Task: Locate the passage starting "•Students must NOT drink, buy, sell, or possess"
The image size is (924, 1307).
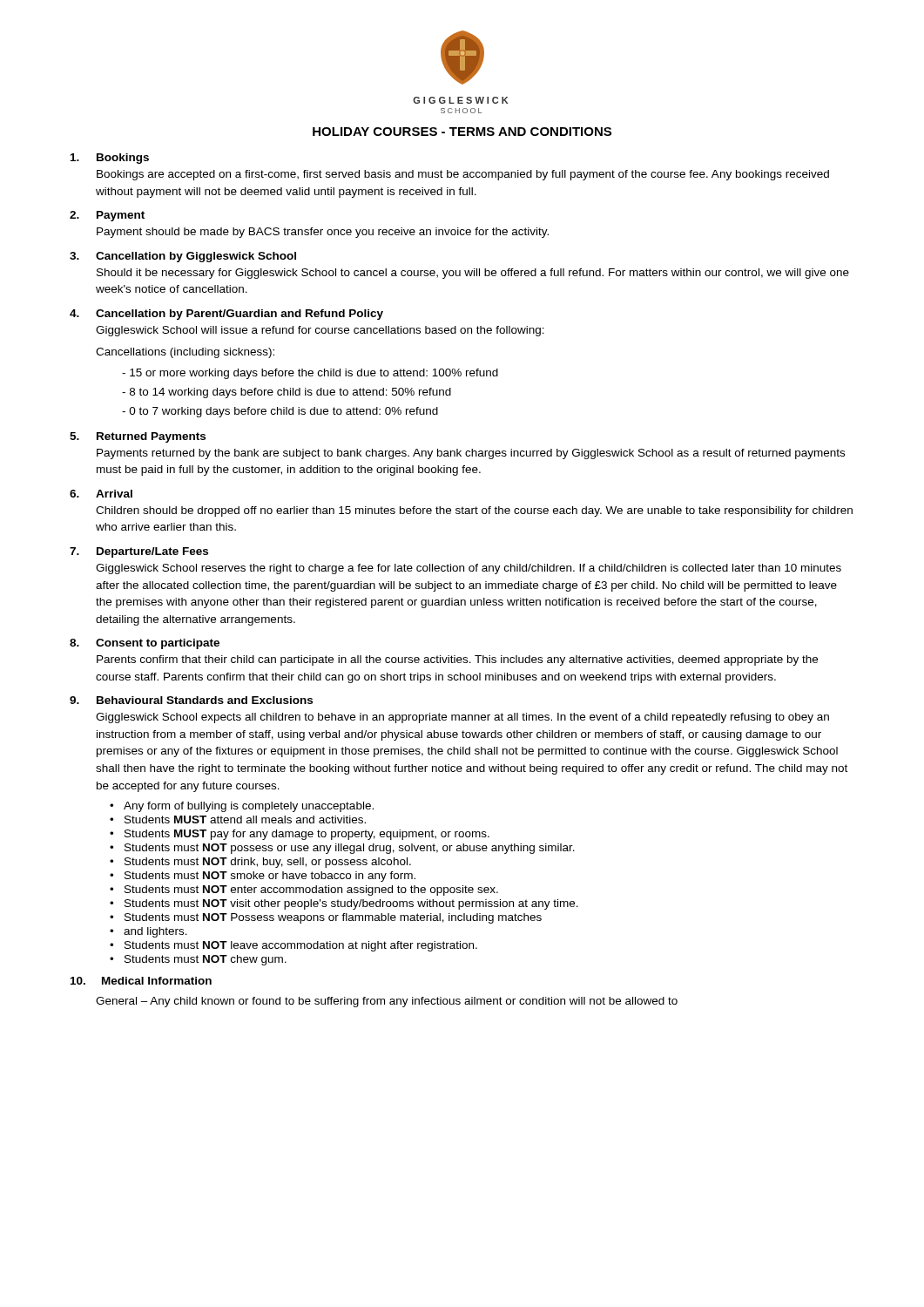Action: click(261, 861)
